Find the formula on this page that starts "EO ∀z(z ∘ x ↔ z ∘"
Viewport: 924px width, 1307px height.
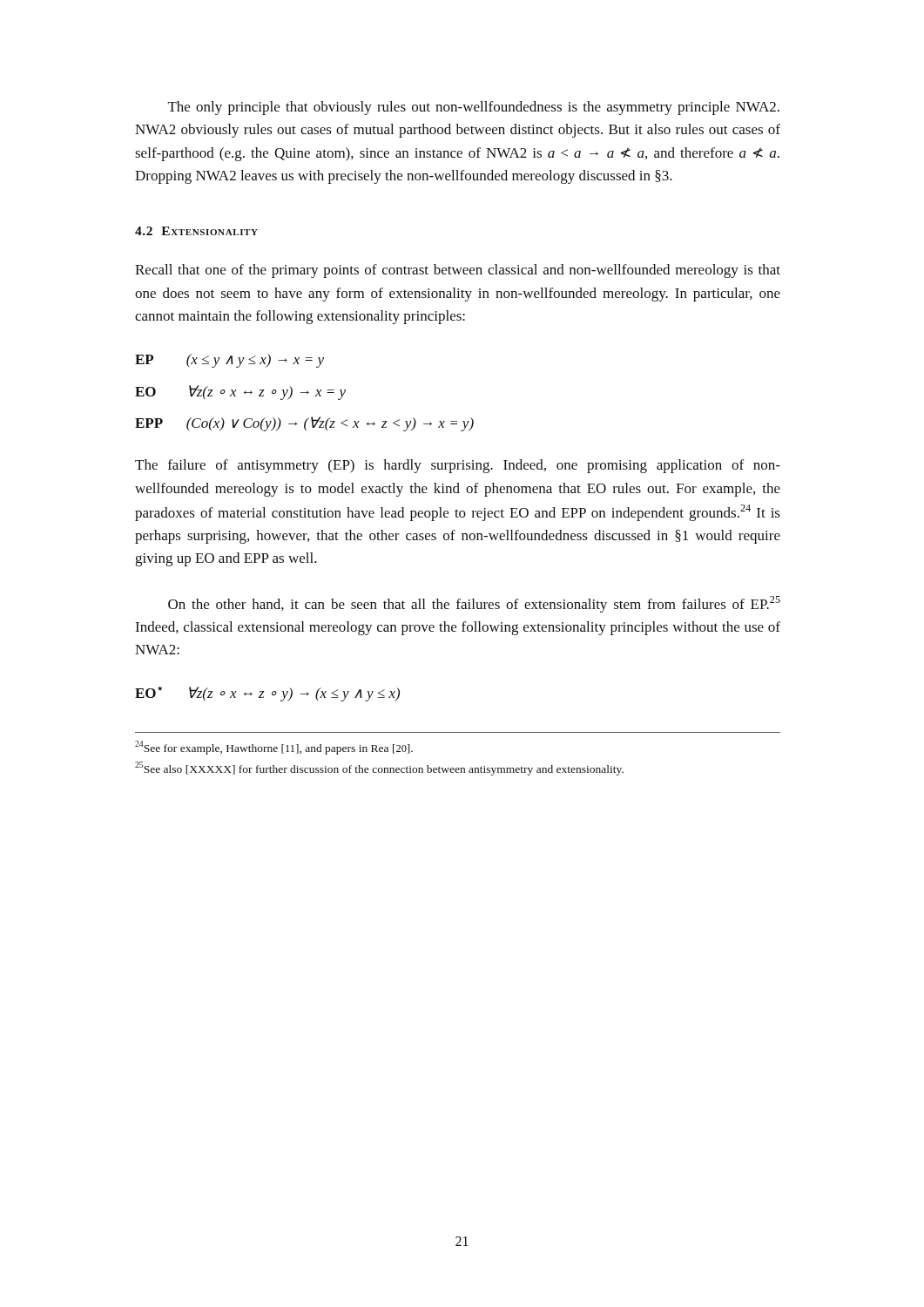coord(240,392)
